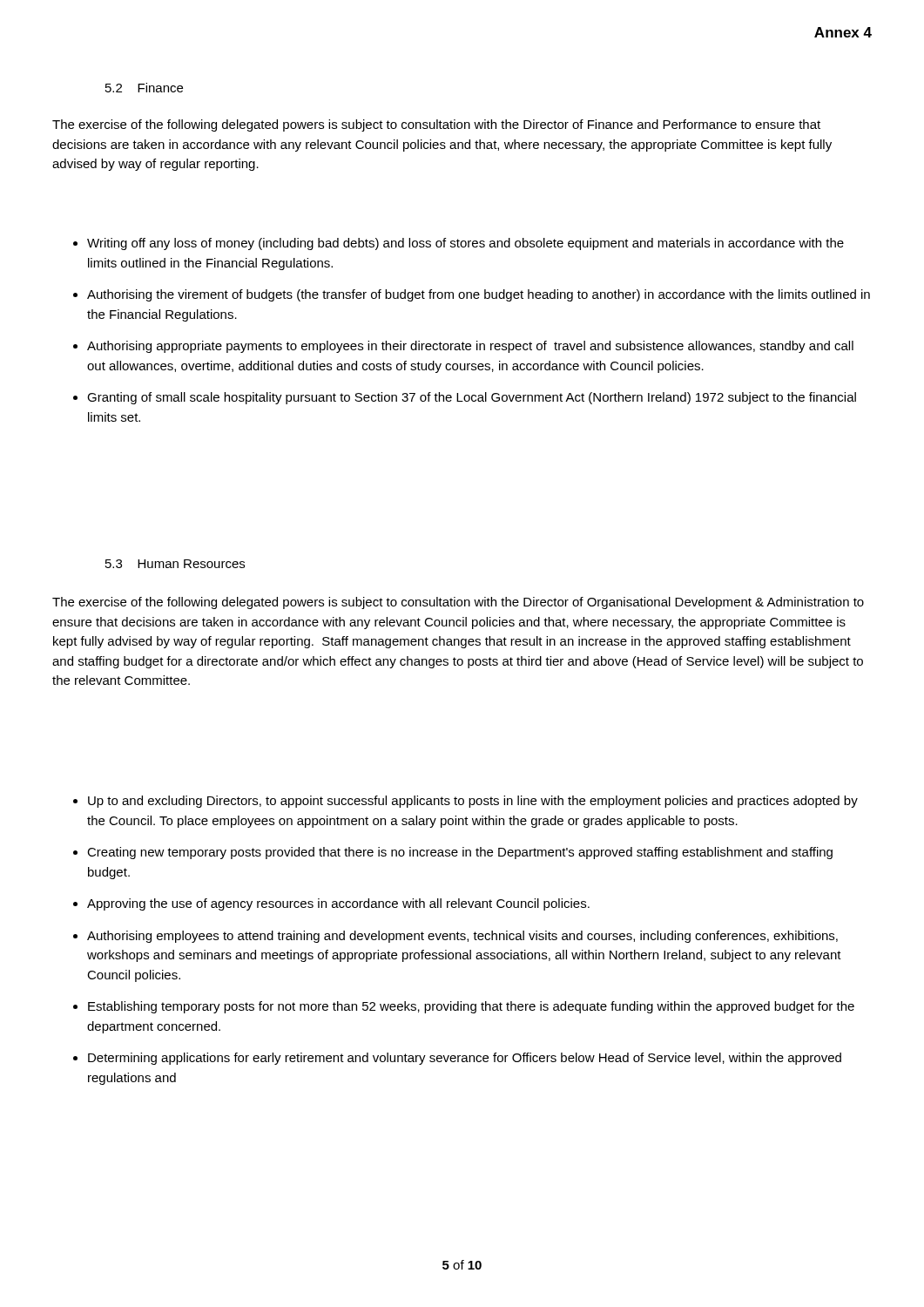
Task: Select the list item containing "Establishing temporary posts for not"
Action: (471, 1016)
